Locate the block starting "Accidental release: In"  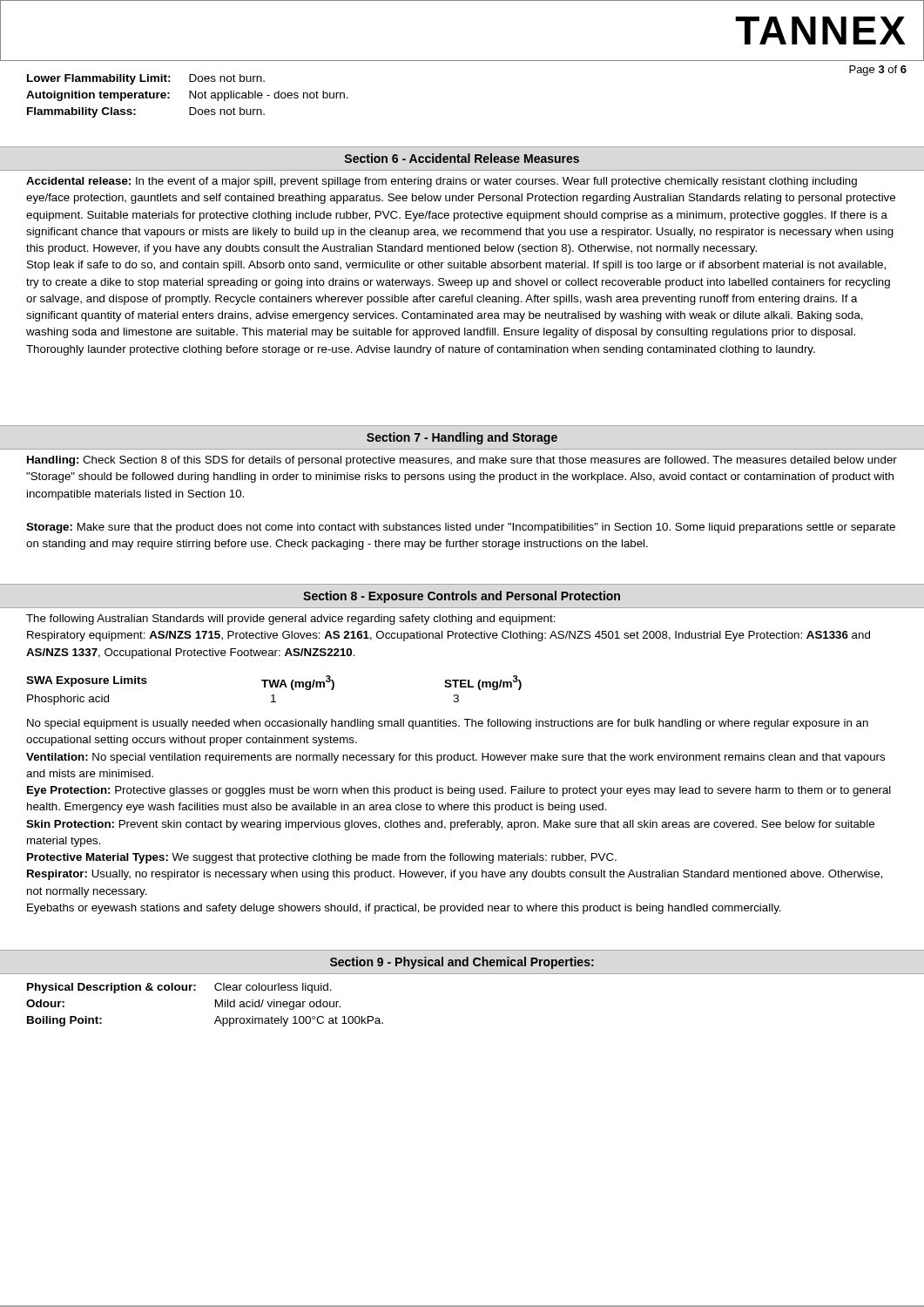pyautogui.click(x=461, y=265)
